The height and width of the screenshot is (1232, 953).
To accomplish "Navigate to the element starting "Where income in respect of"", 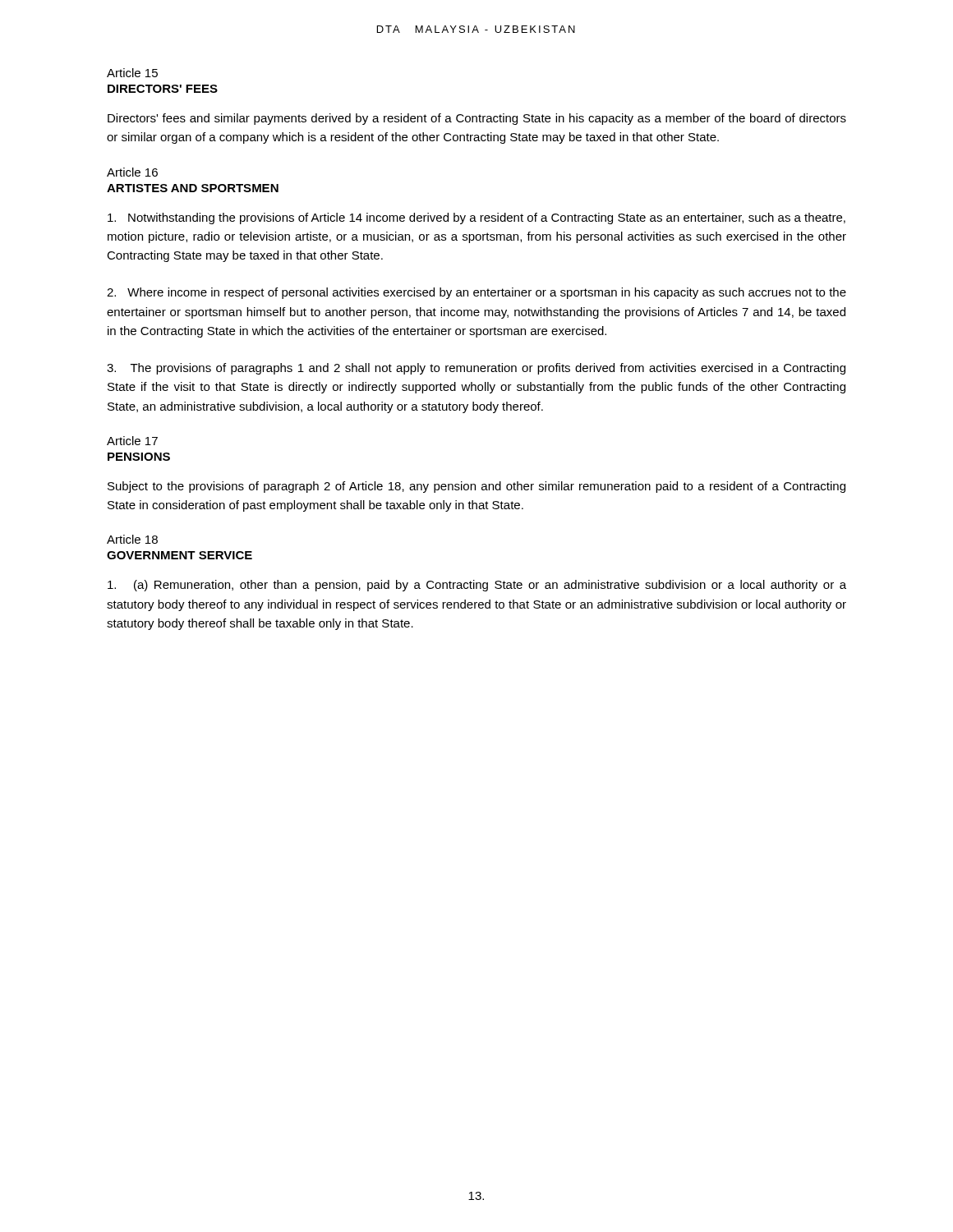I will coord(476,311).
